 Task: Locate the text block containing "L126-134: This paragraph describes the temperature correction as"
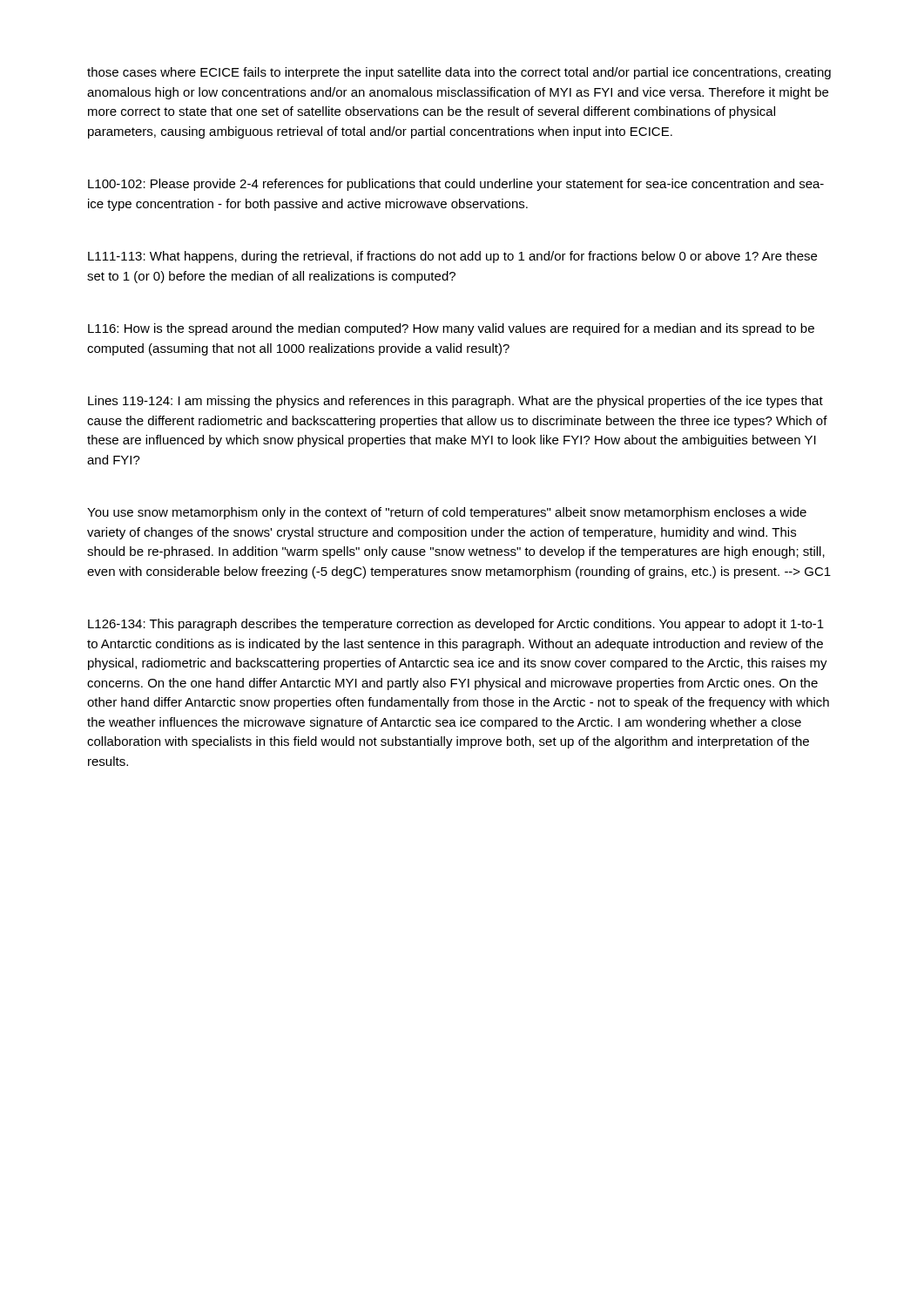point(458,692)
